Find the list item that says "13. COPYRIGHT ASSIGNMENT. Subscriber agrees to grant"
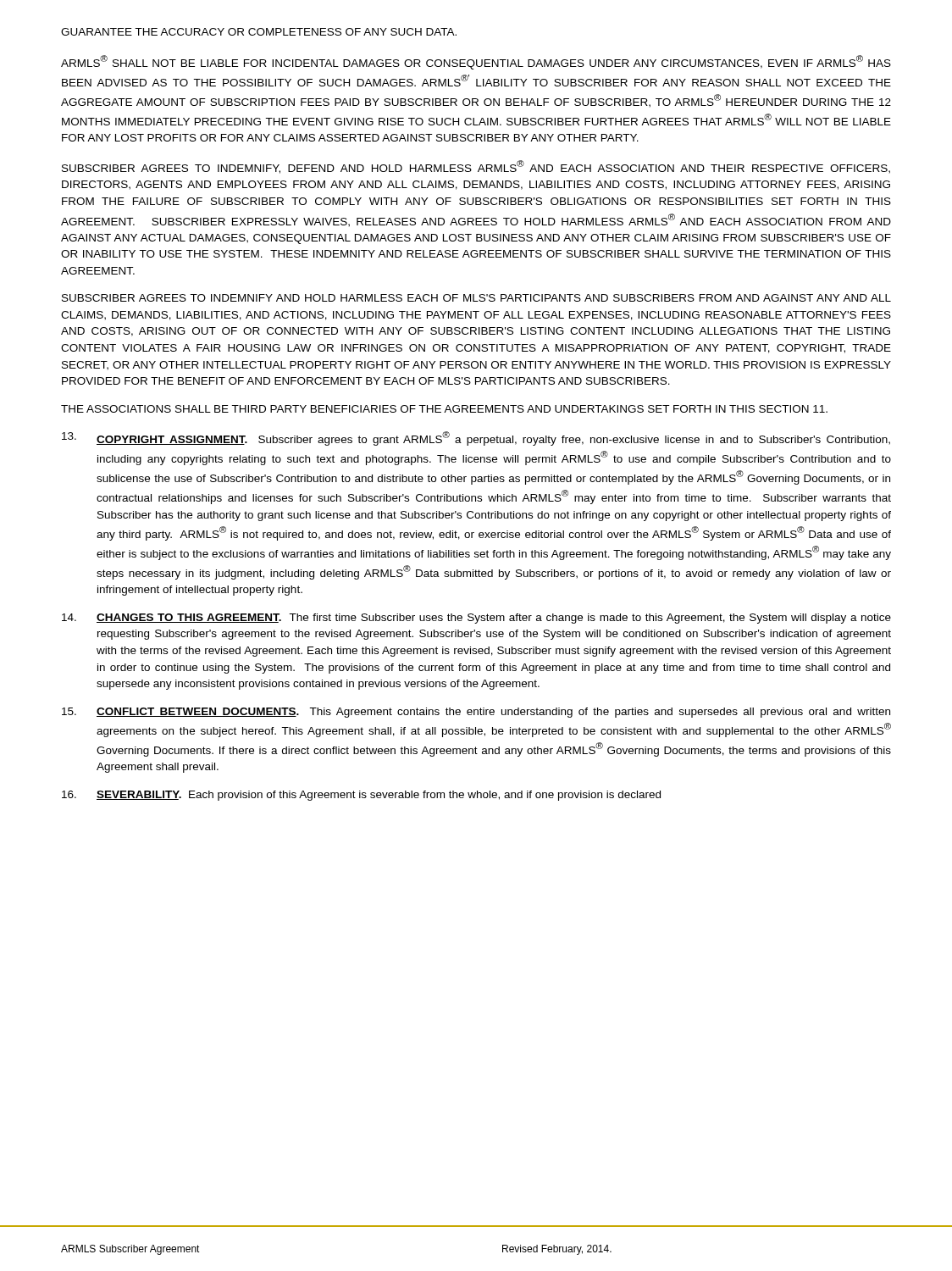 476,513
